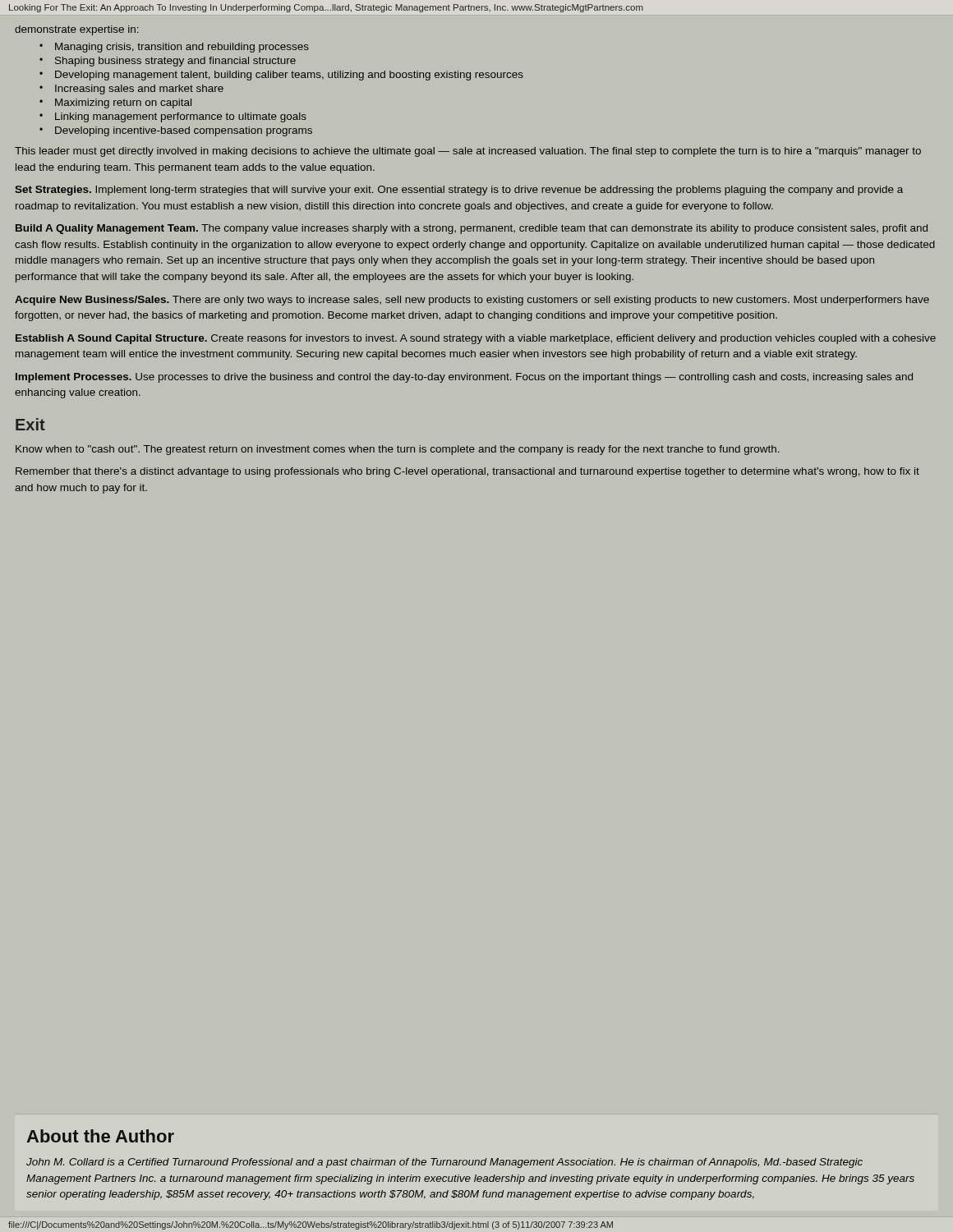Click where it says "Developing incentive-based compensation programs"

click(183, 130)
